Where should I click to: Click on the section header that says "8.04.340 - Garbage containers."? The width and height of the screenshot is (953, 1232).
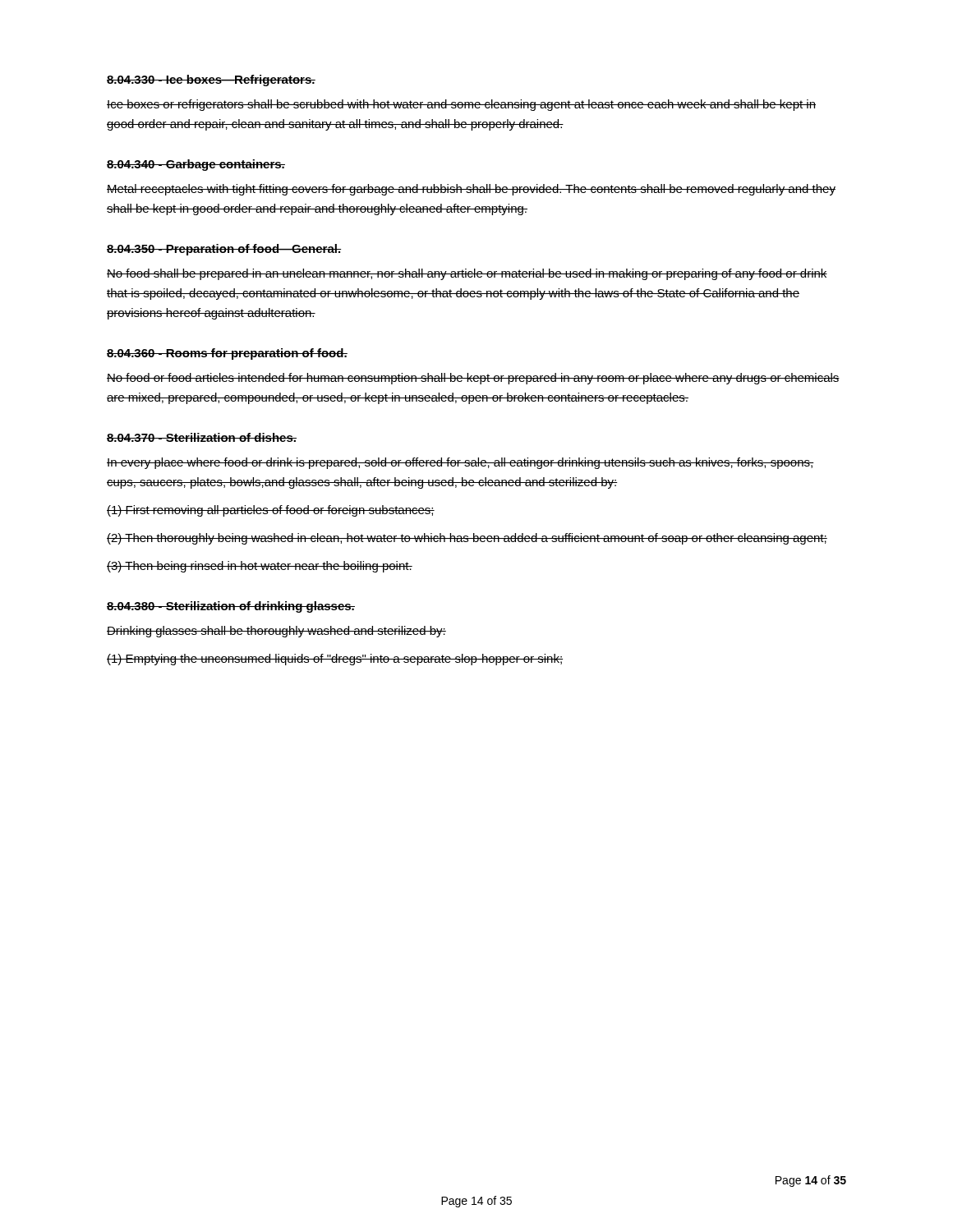coord(196,164)
